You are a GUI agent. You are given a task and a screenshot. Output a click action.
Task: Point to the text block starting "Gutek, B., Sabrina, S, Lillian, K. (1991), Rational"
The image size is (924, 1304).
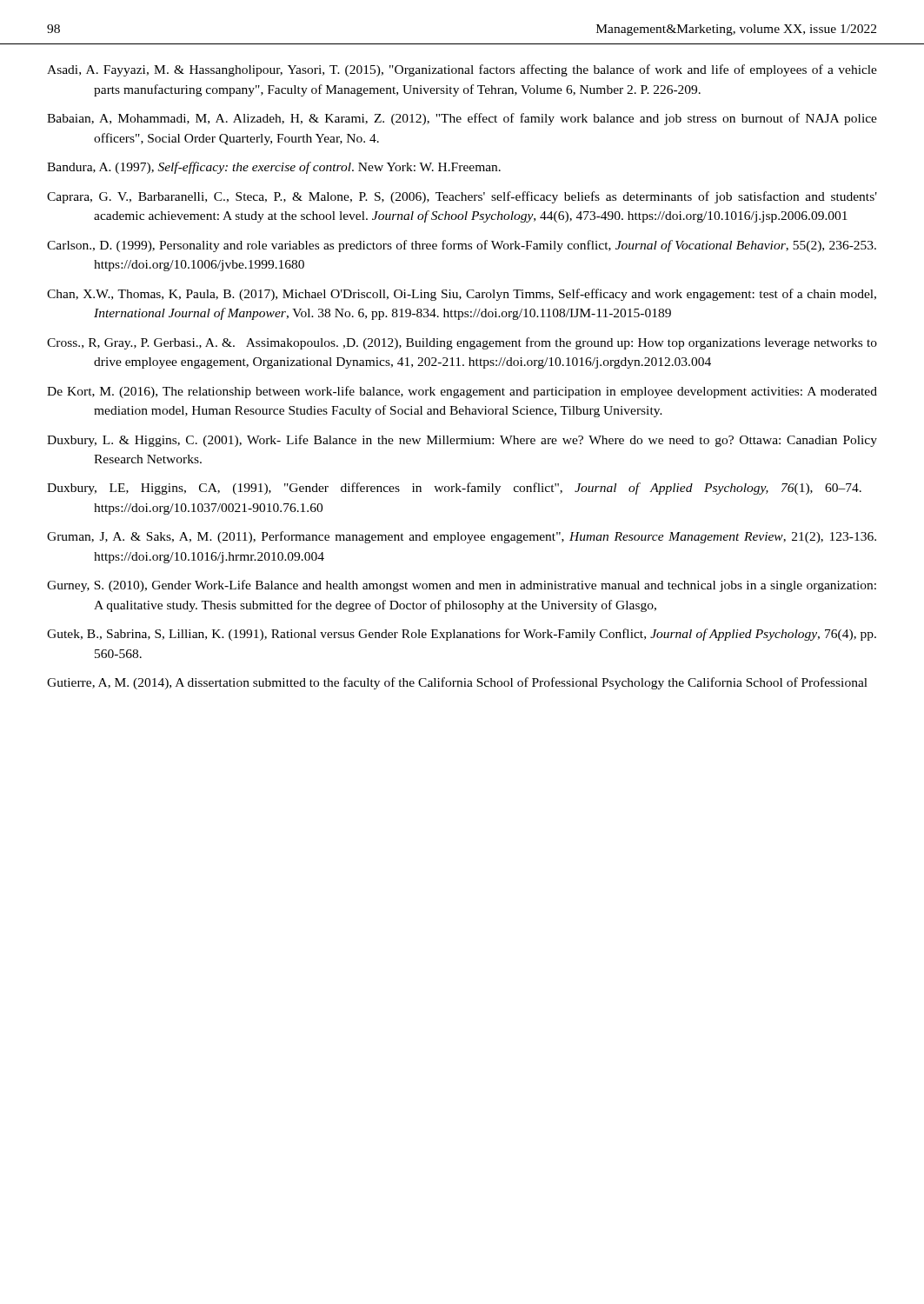point(462,644)
